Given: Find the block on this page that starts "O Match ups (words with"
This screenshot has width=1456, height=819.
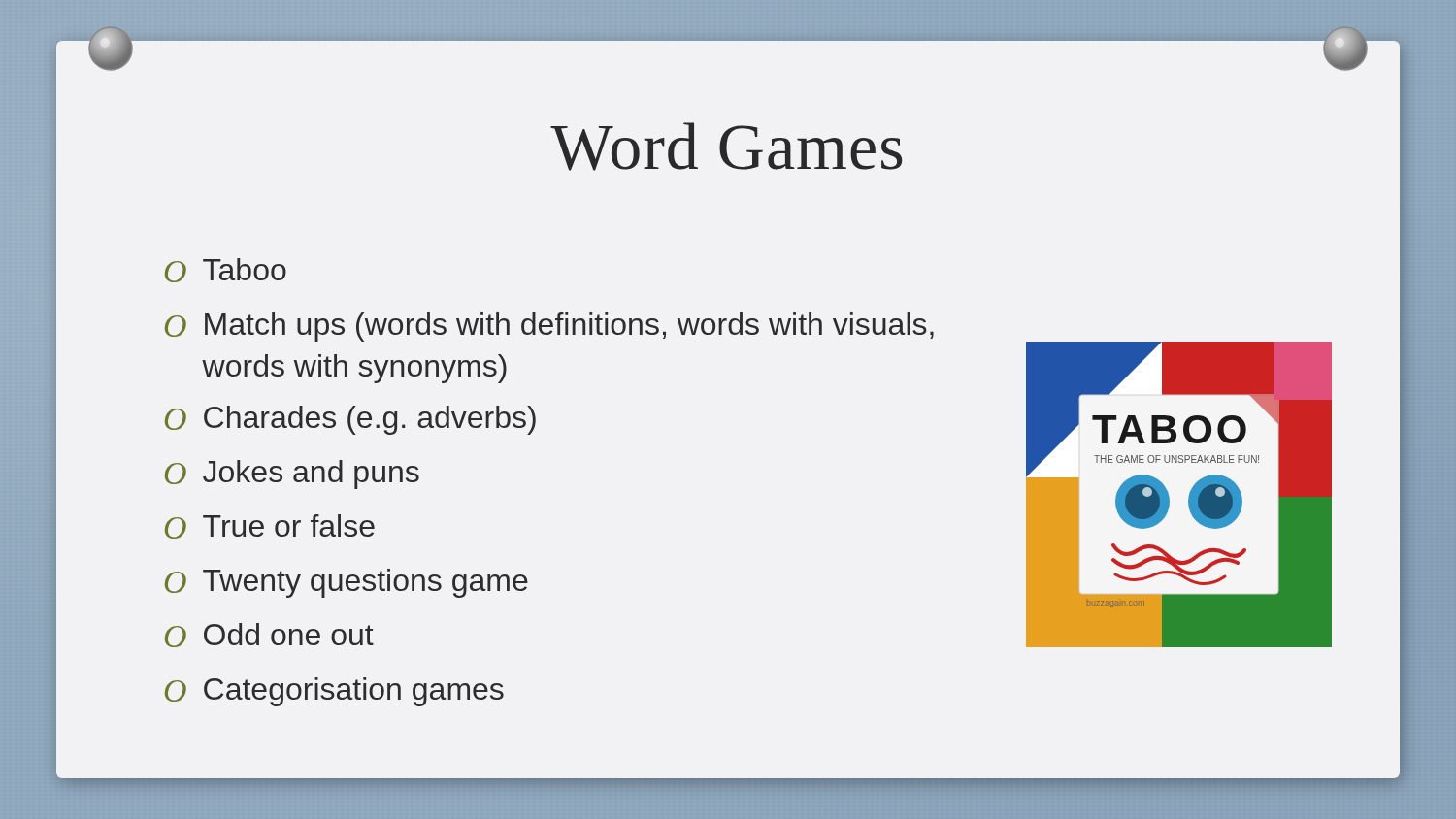Looking at the screenshot, I should click(573, 346).
